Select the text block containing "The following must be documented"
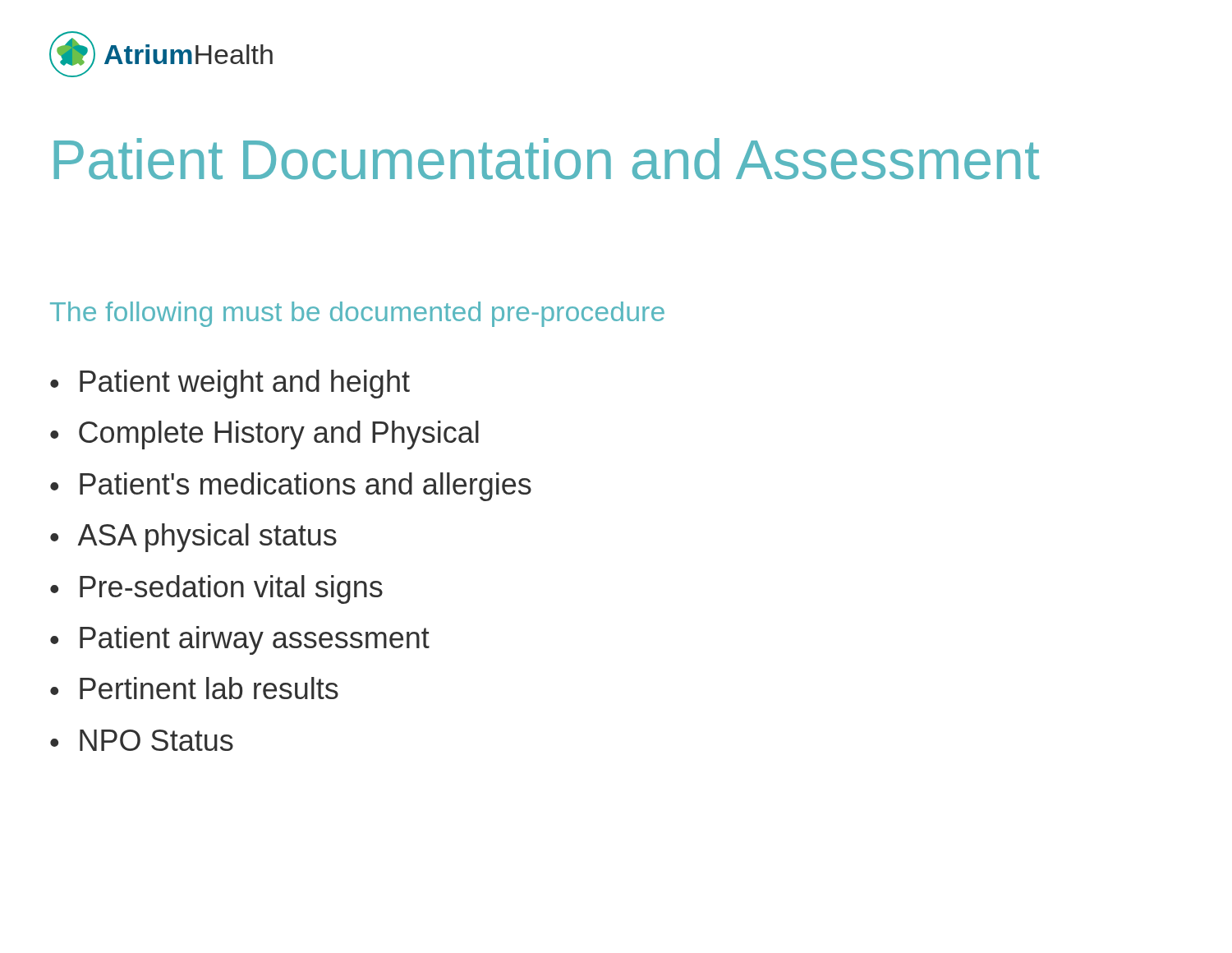 click(357, 311)
